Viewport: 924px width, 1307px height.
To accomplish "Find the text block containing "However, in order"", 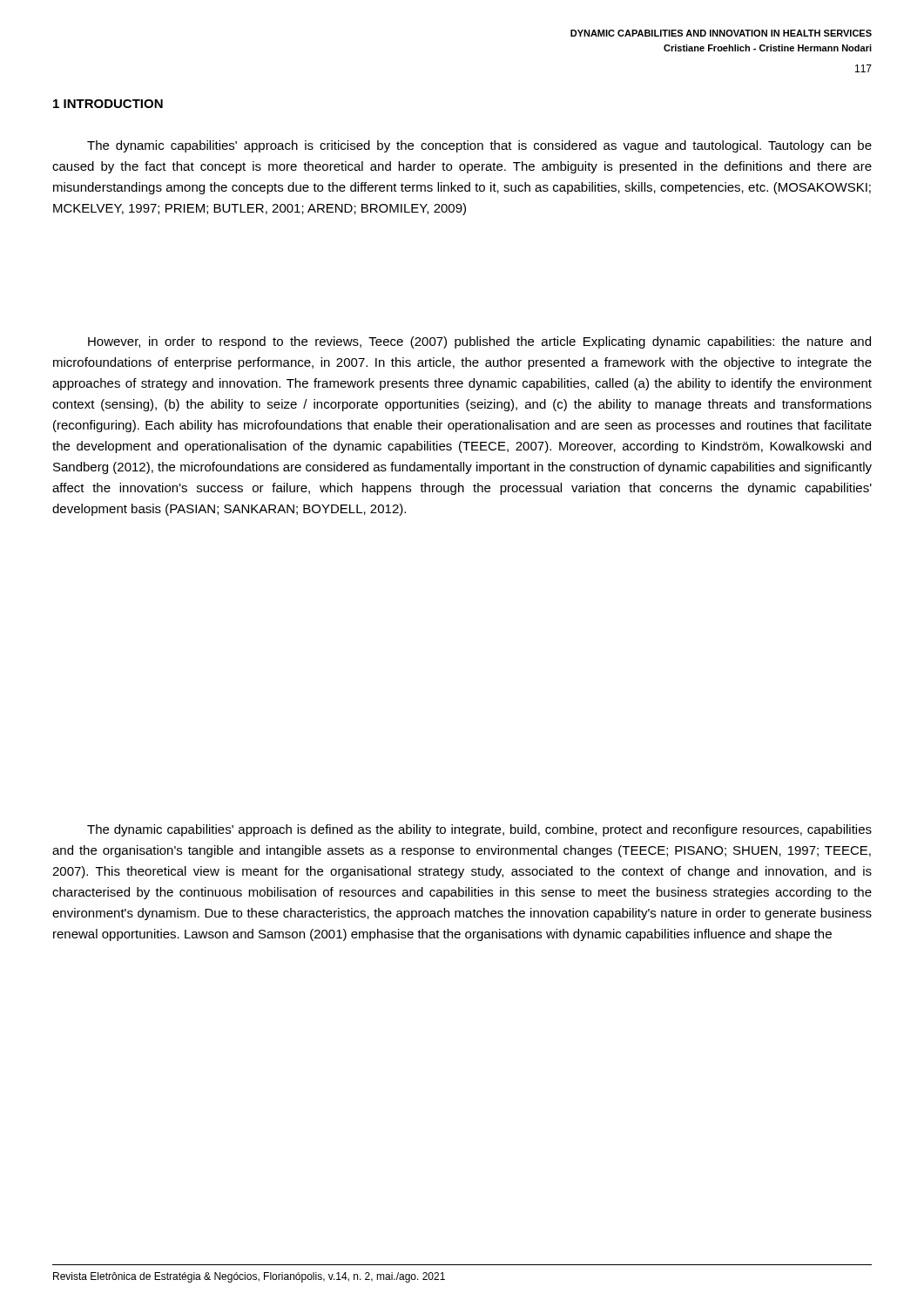I will coord(462,425).
